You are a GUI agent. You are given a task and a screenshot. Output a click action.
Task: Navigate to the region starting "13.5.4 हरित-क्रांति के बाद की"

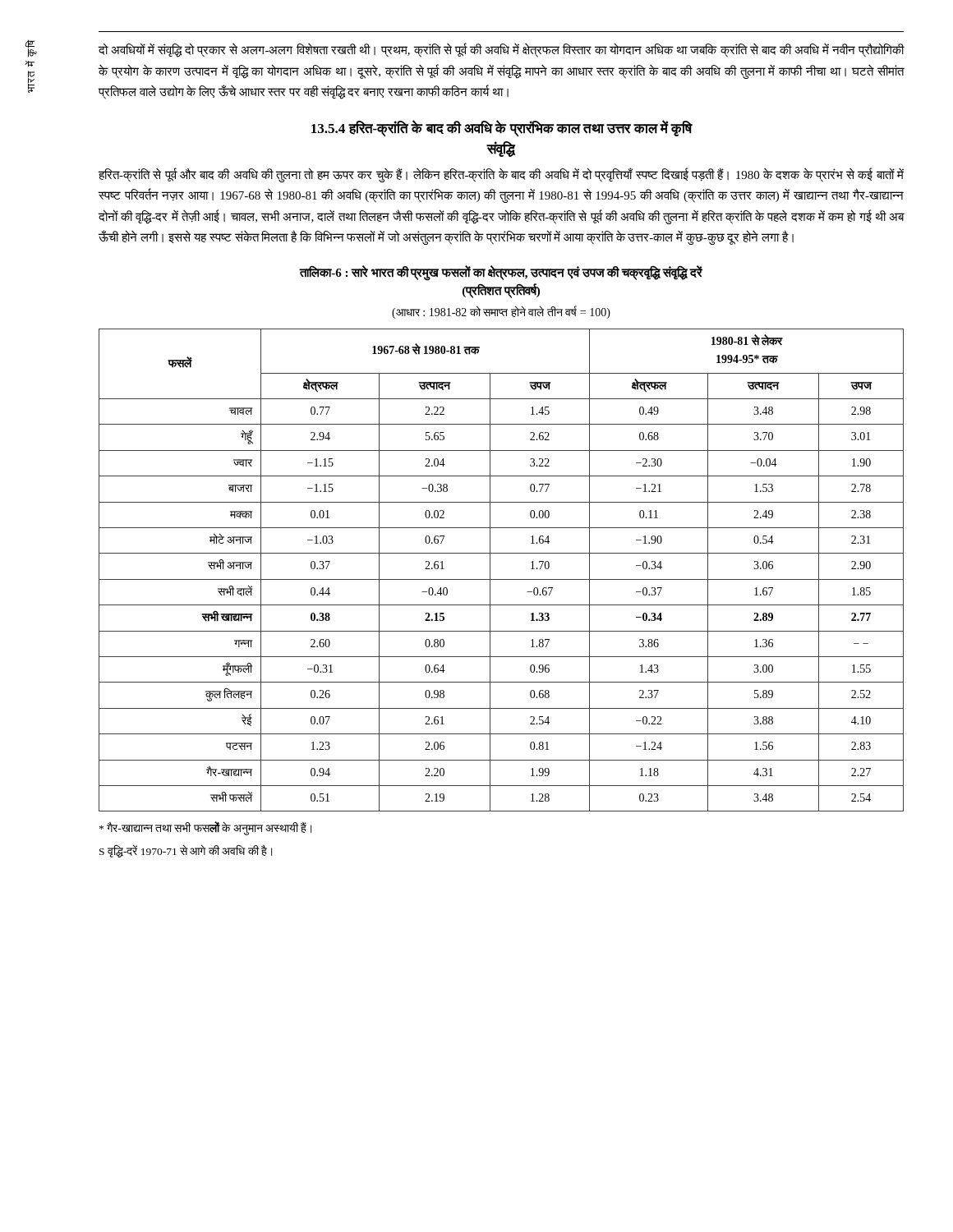(501, 139)
